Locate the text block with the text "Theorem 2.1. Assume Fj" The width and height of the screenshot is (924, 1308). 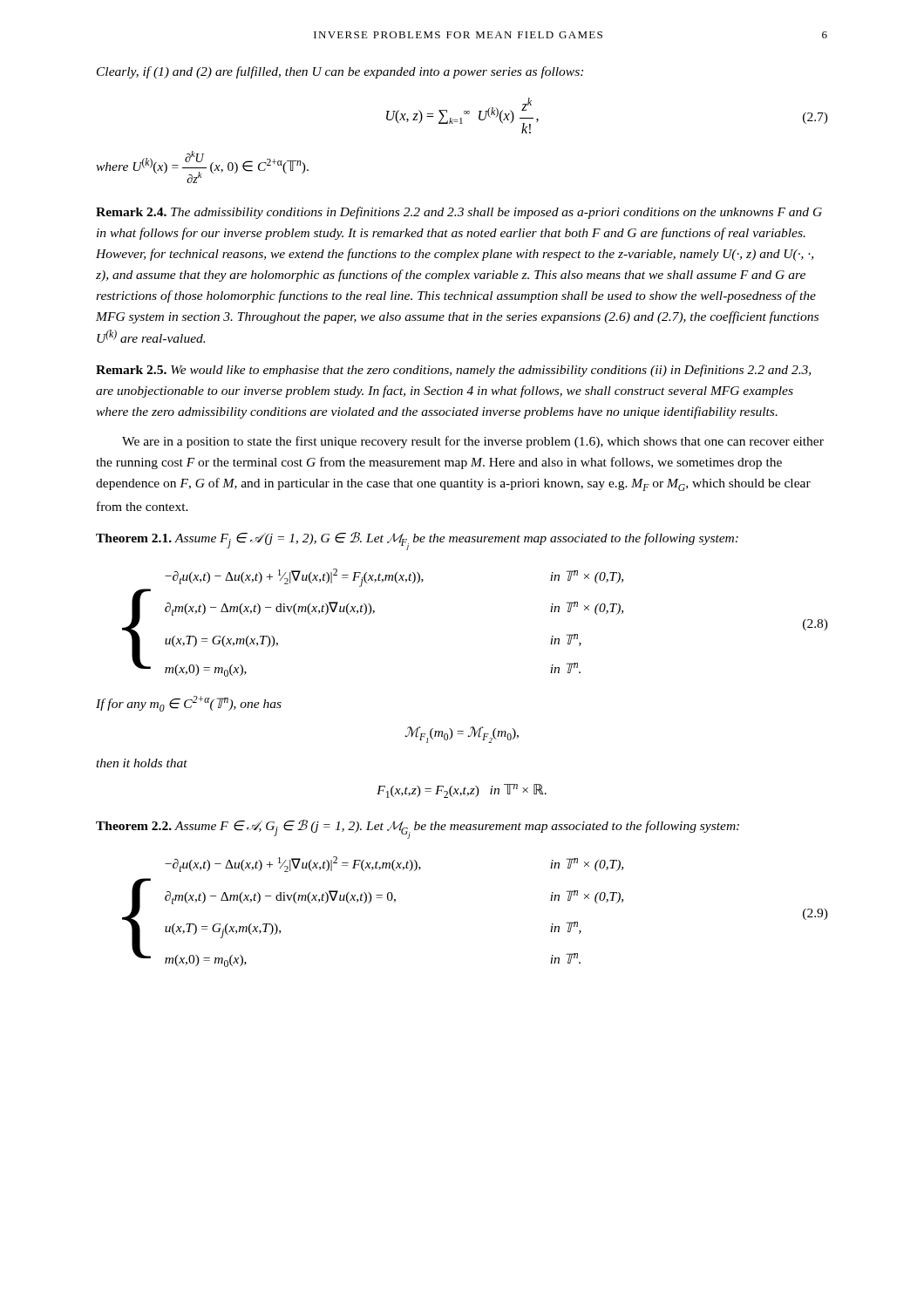(x=418, y=540)
